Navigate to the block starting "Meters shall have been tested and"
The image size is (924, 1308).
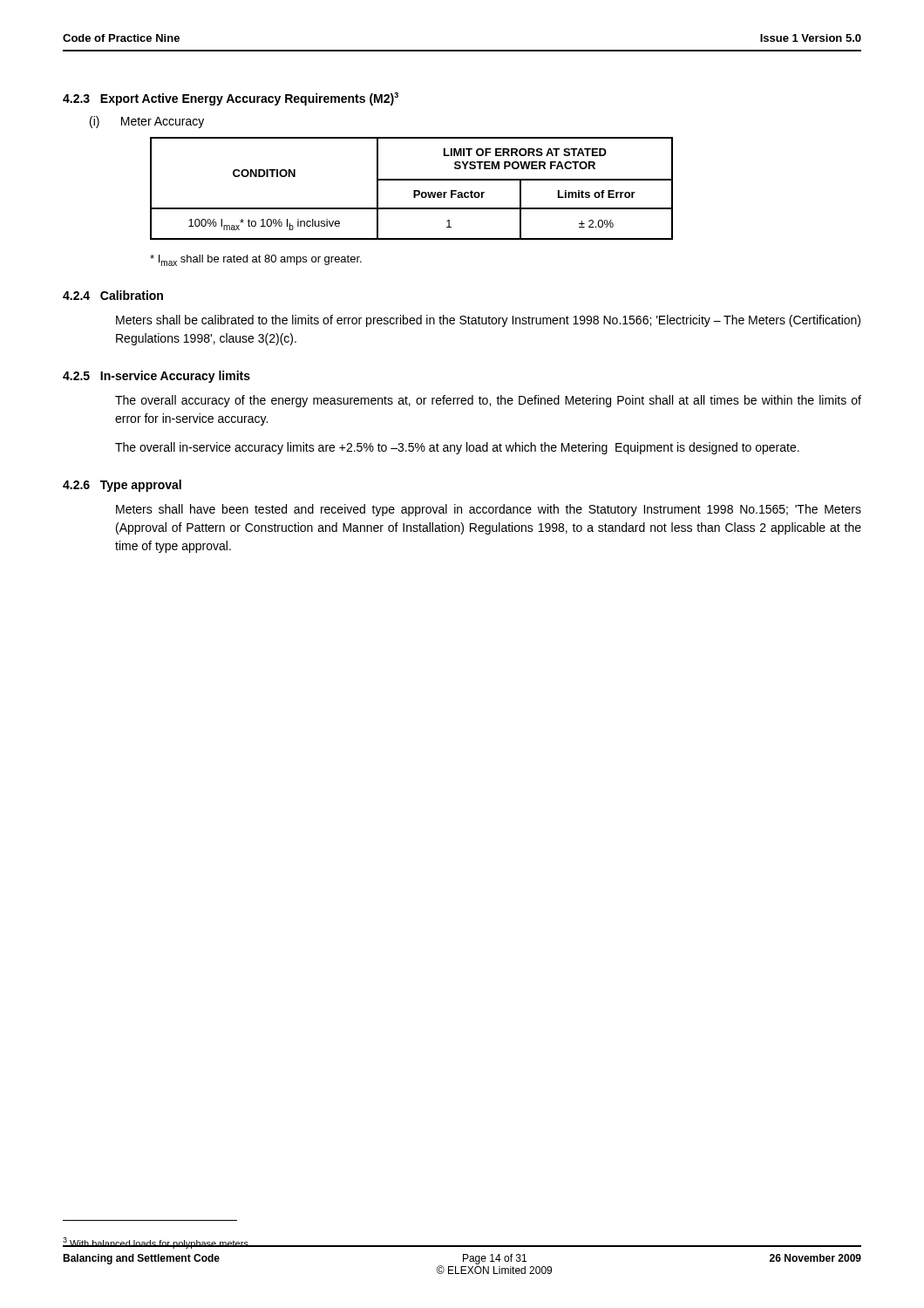coord(488,527)
